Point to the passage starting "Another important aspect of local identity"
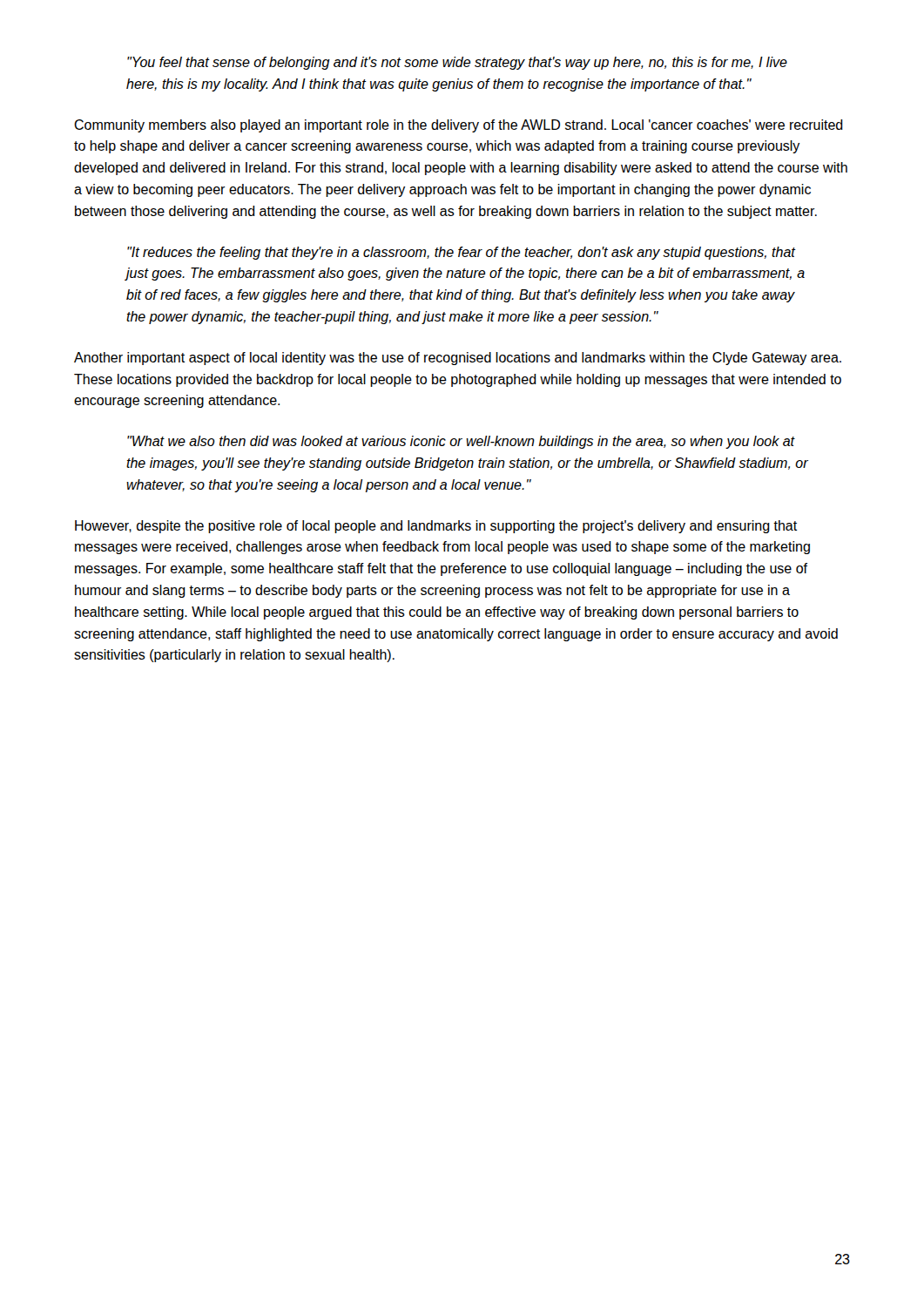Viewport: 924px width, 1307px height. (458, 379)
